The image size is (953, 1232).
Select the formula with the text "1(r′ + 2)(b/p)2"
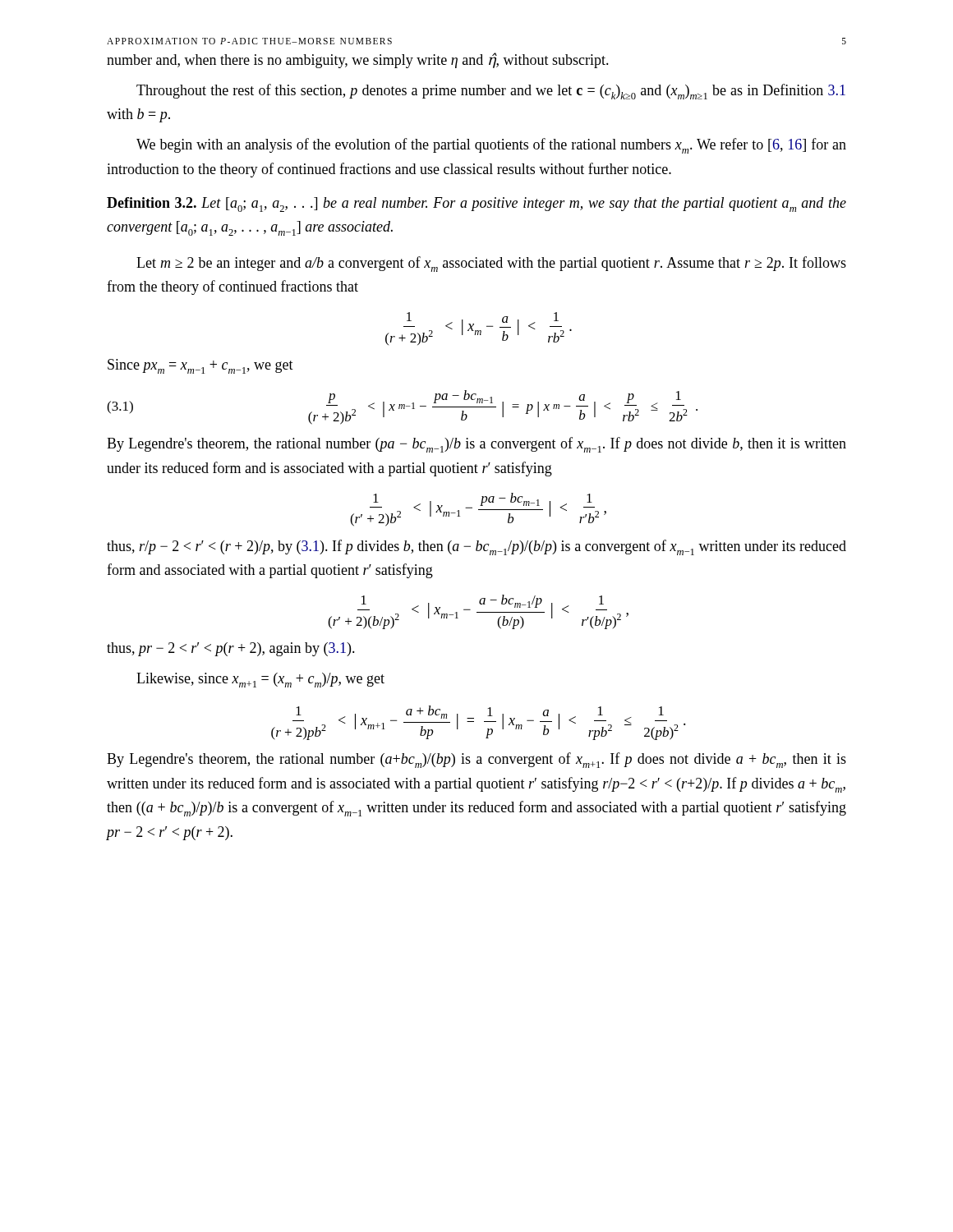pyautogui.click(x=477, y=611)
